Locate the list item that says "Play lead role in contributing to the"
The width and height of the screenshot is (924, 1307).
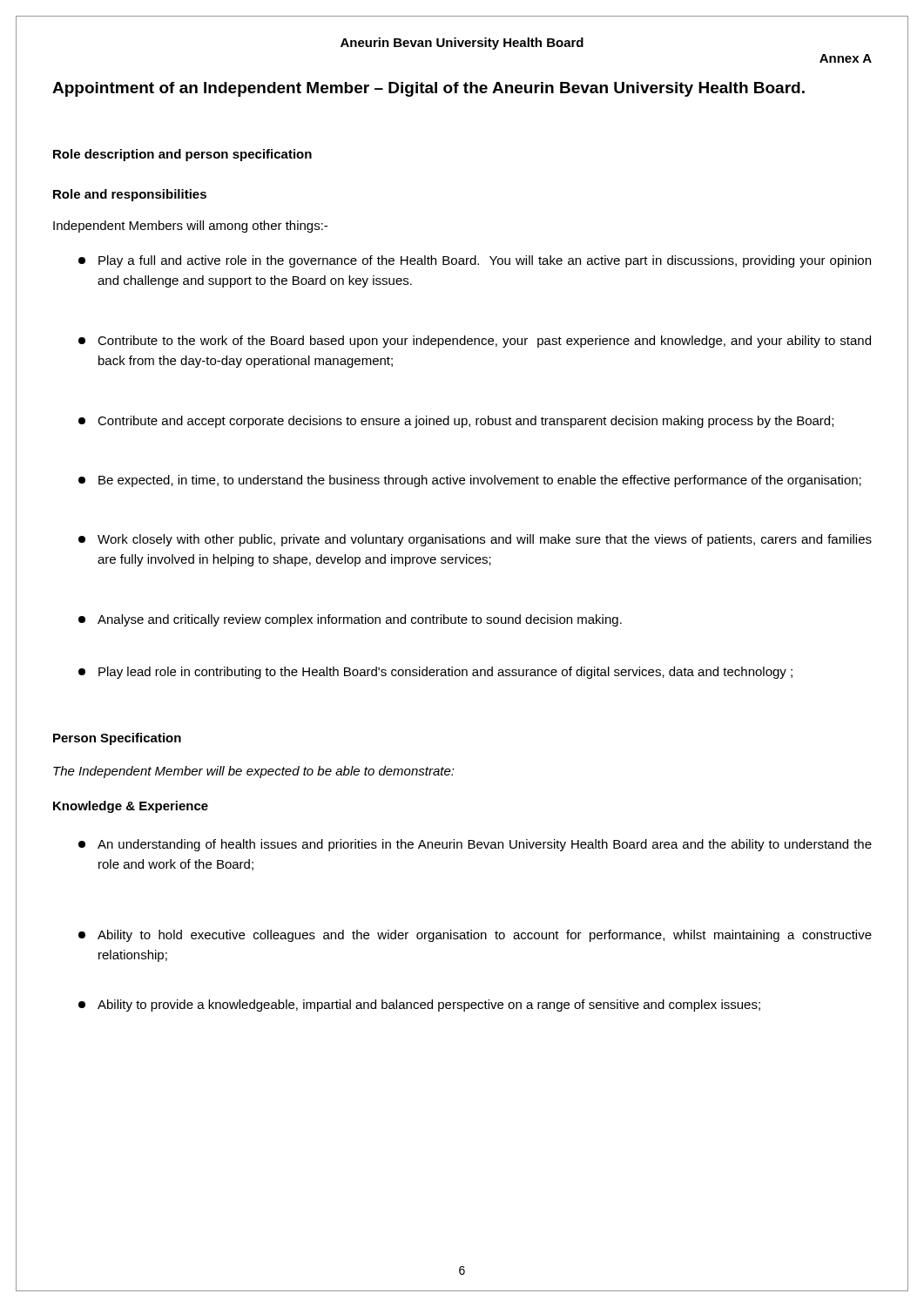point(436,671)
